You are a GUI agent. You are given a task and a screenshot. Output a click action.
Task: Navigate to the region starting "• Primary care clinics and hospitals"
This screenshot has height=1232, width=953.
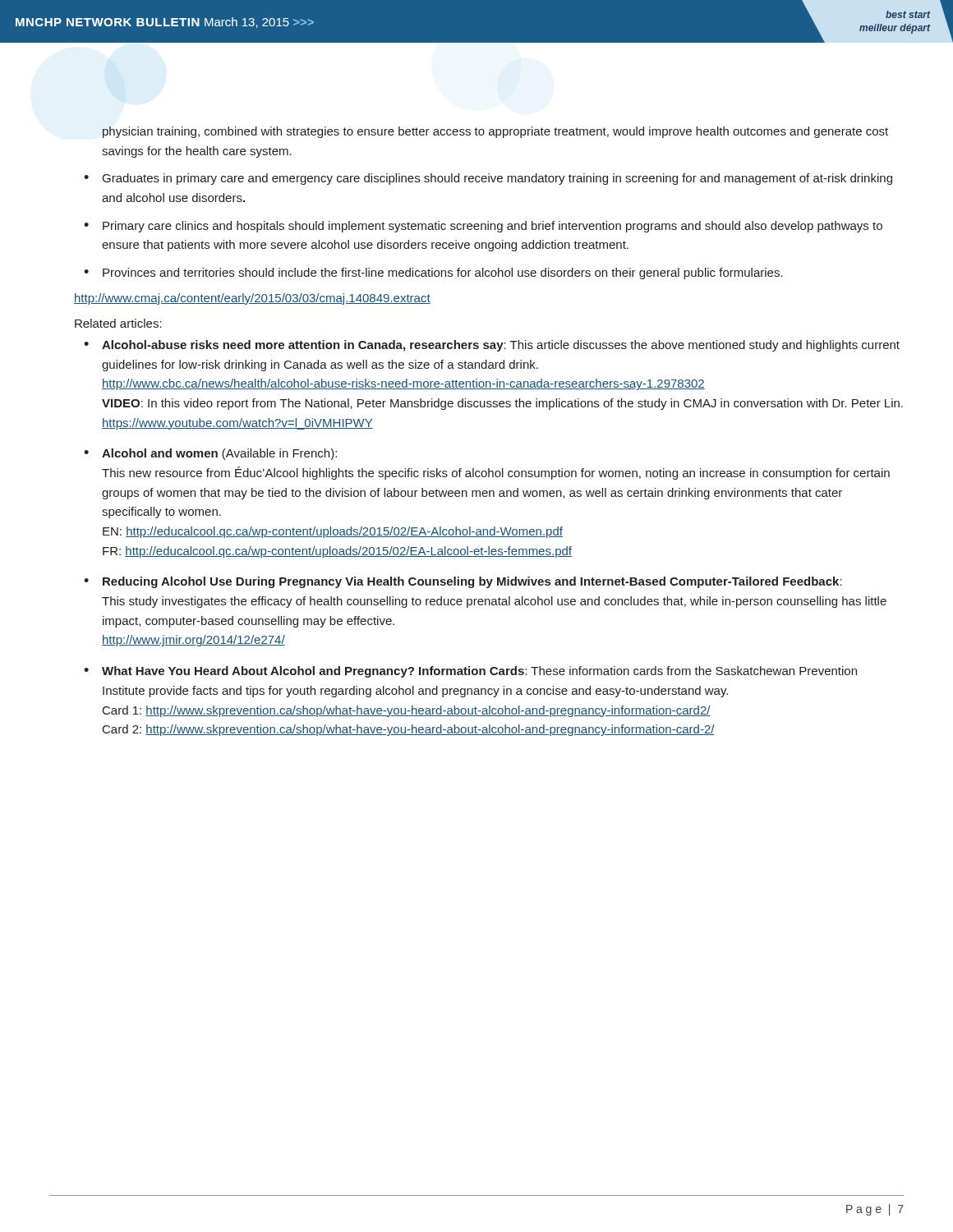(483, 234)
